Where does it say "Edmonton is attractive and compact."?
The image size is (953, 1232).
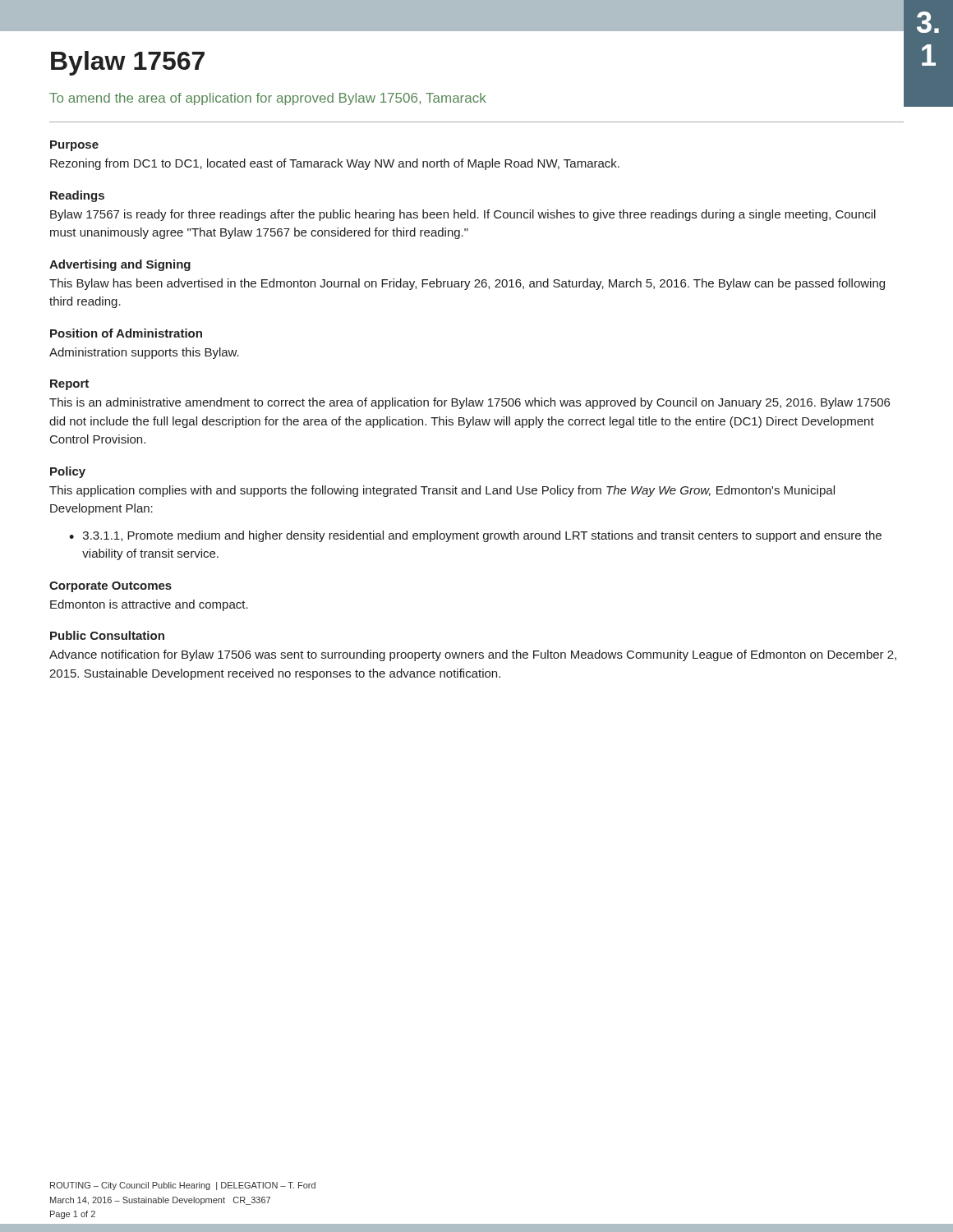(149, 605)
